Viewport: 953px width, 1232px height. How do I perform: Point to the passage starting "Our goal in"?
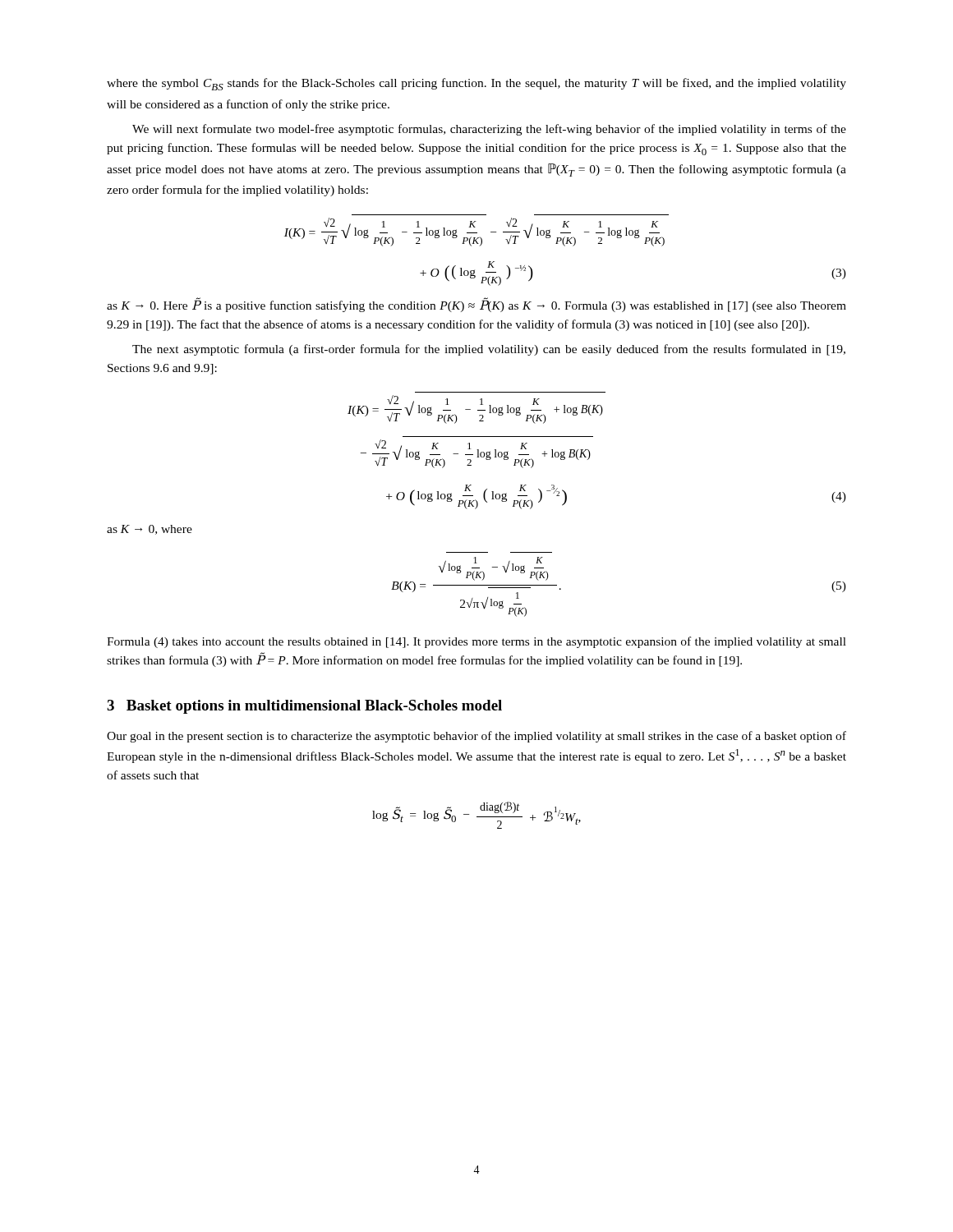(x=476, y=756)
